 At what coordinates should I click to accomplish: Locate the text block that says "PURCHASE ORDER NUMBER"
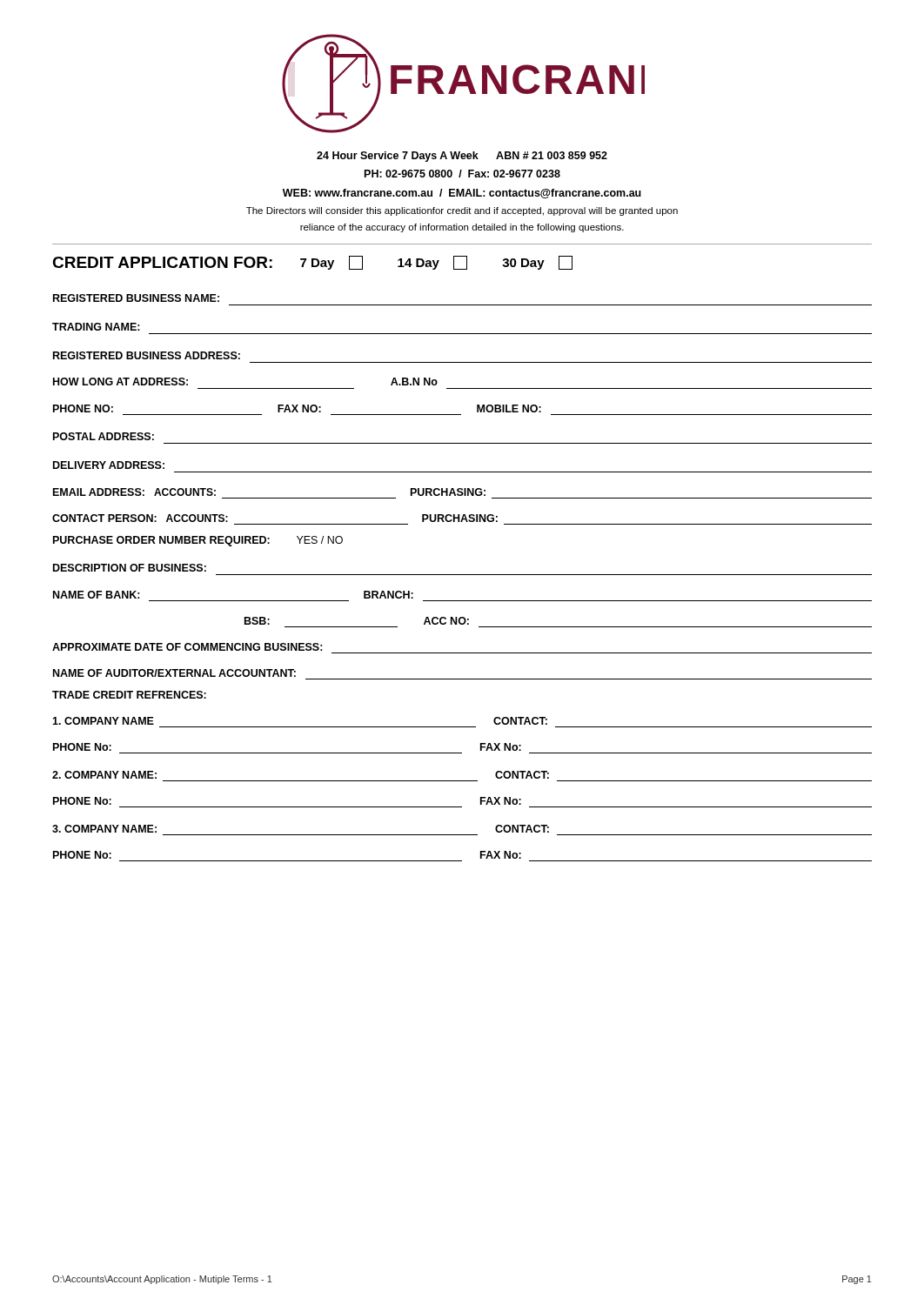(x=198, y=540)
